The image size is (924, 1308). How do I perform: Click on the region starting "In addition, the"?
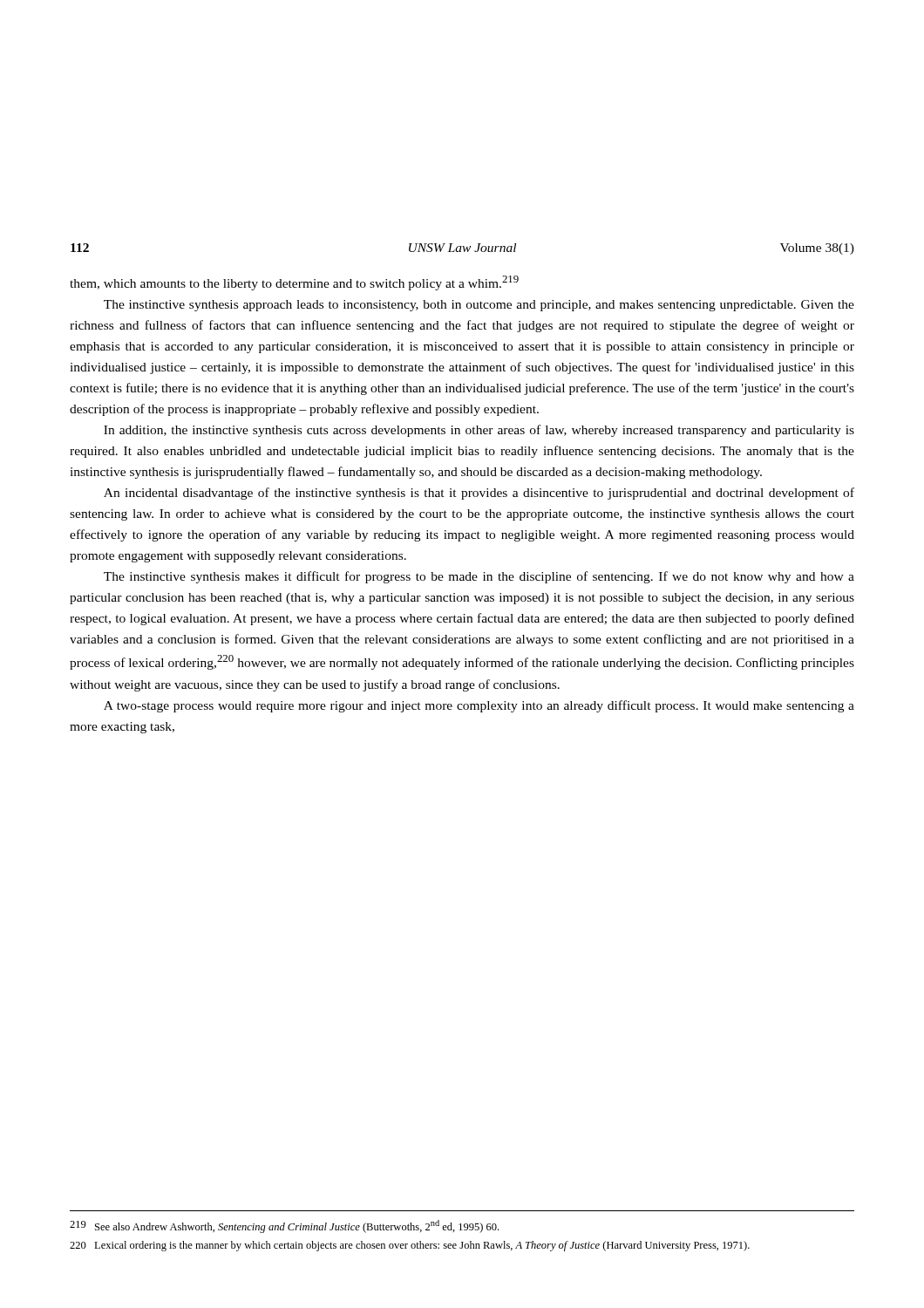point(462,451)
